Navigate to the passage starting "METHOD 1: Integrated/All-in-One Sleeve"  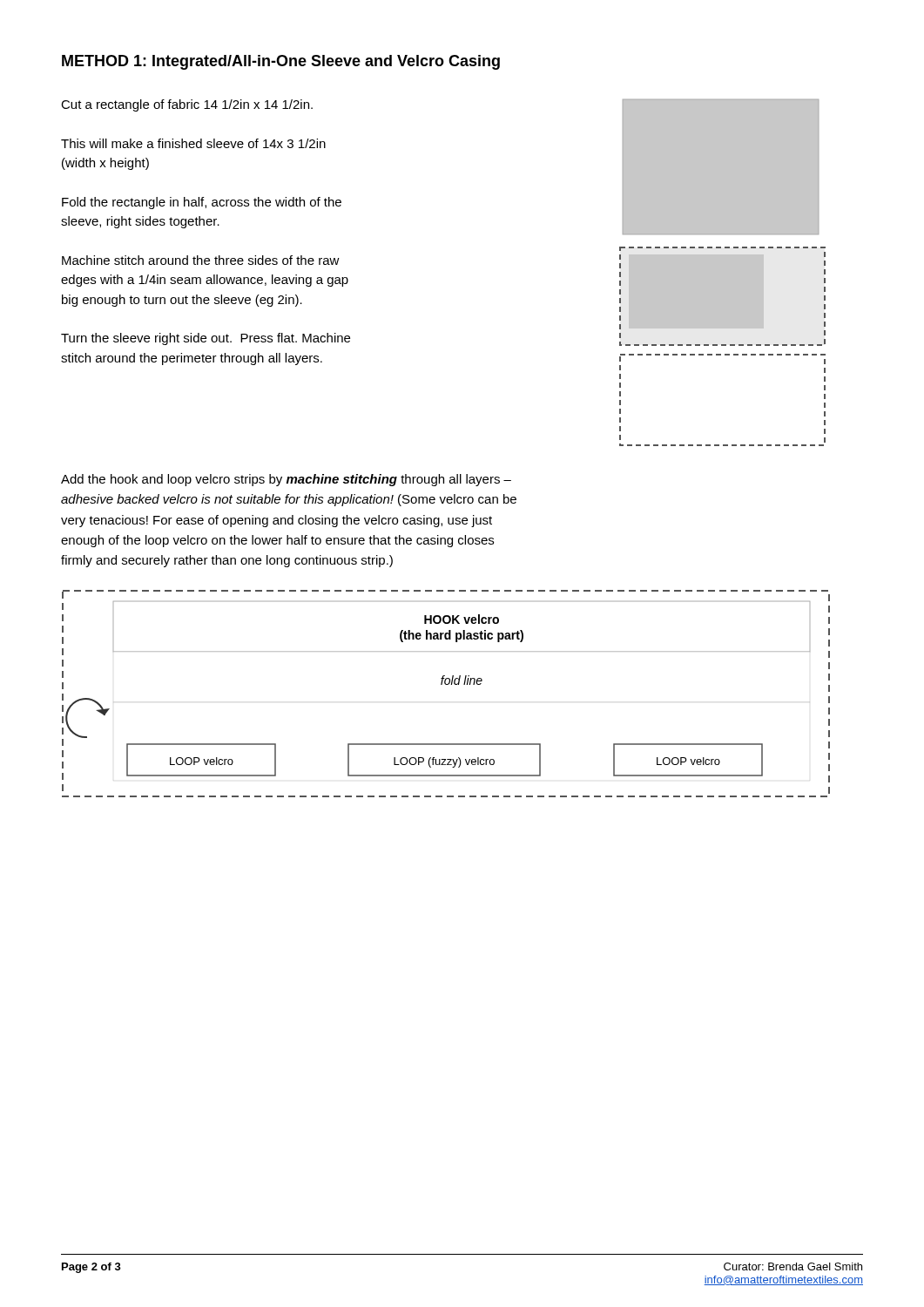click(281, 61)
